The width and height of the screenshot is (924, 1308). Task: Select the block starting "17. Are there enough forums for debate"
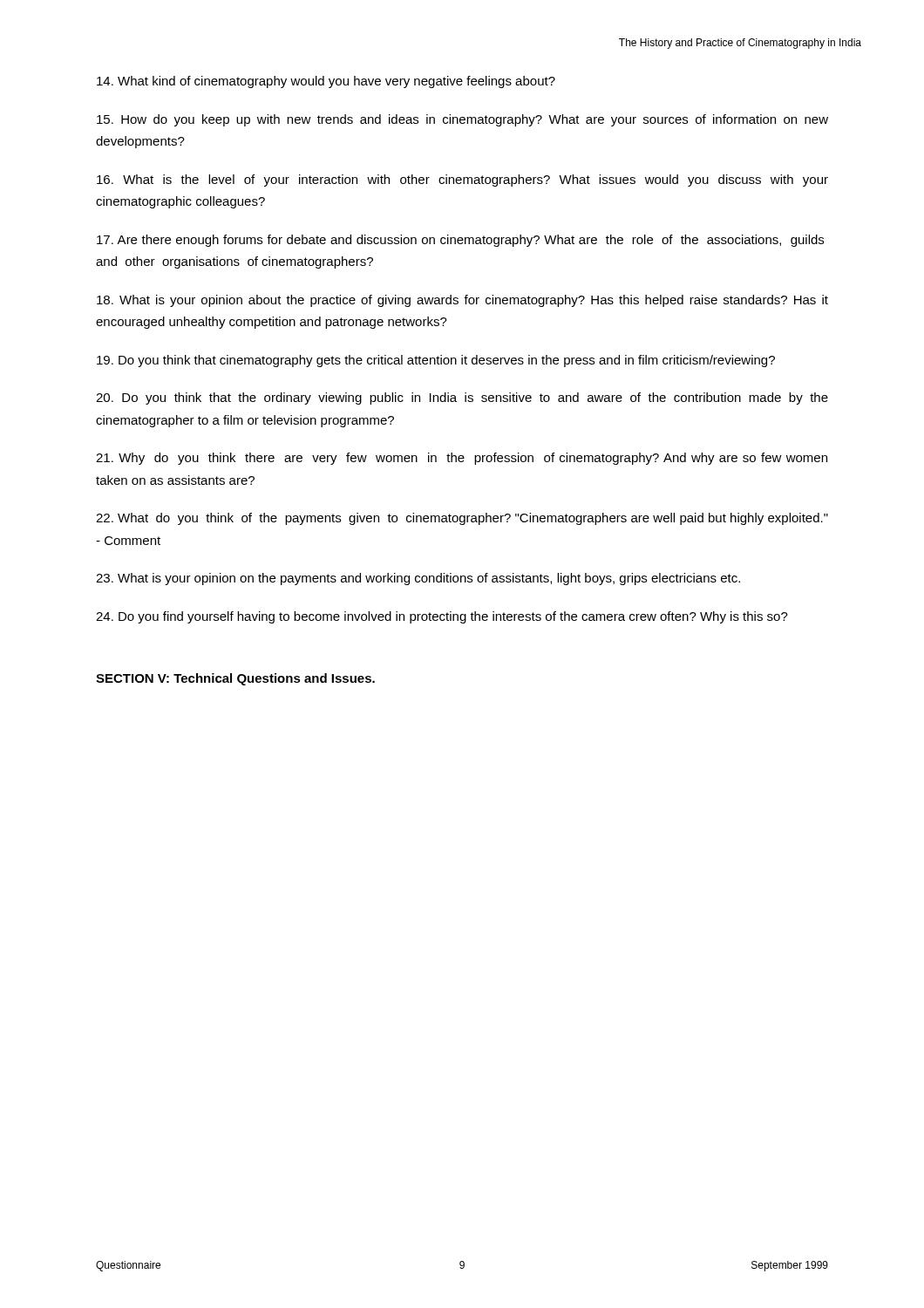tap(462, 250)
